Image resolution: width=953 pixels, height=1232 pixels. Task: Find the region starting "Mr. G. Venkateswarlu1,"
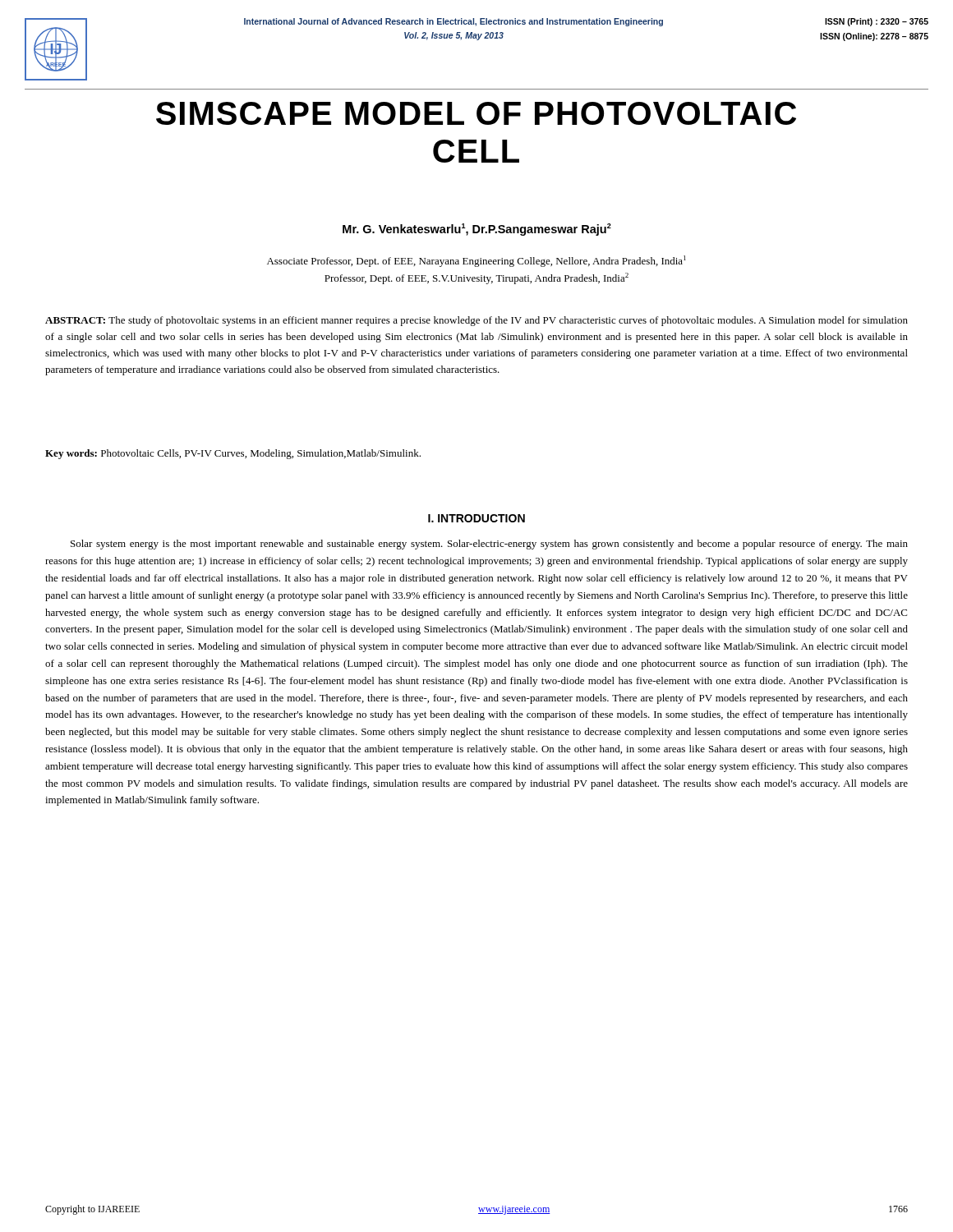[476, 229]
